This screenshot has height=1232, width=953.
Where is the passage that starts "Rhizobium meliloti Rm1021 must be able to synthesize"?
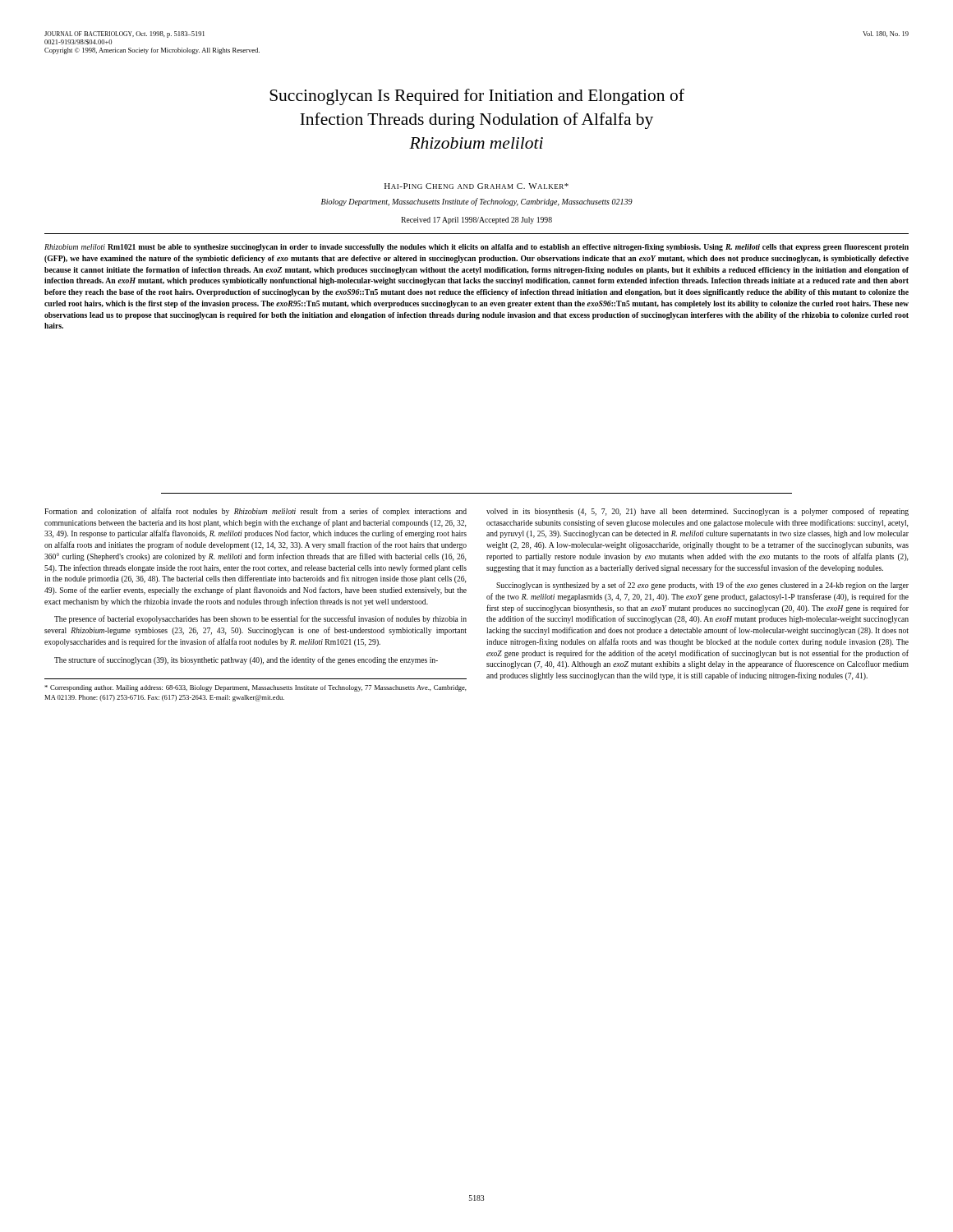pos(476,286)
